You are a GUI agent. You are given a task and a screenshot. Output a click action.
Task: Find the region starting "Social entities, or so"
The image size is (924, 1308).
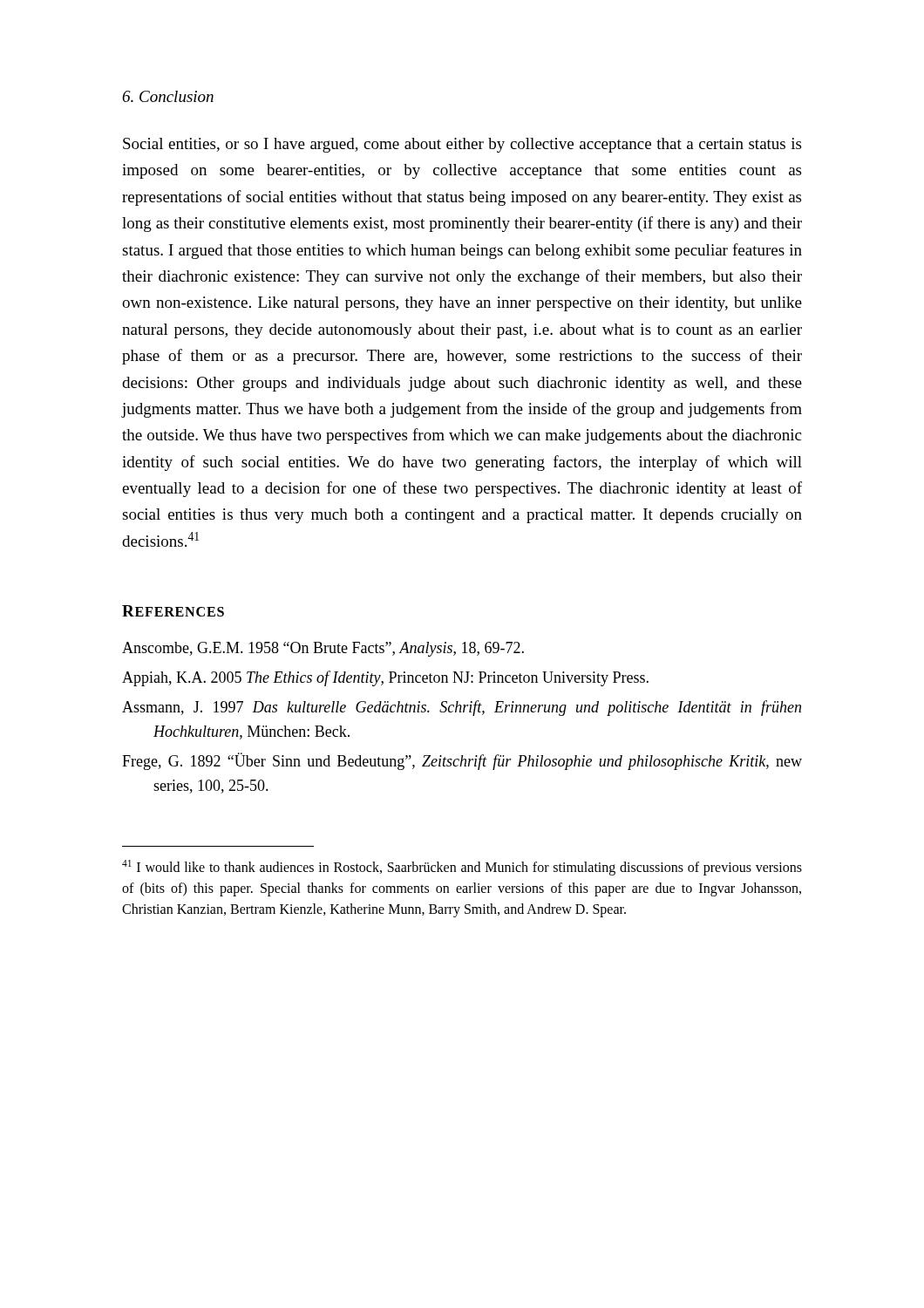(x=462, y=342)
